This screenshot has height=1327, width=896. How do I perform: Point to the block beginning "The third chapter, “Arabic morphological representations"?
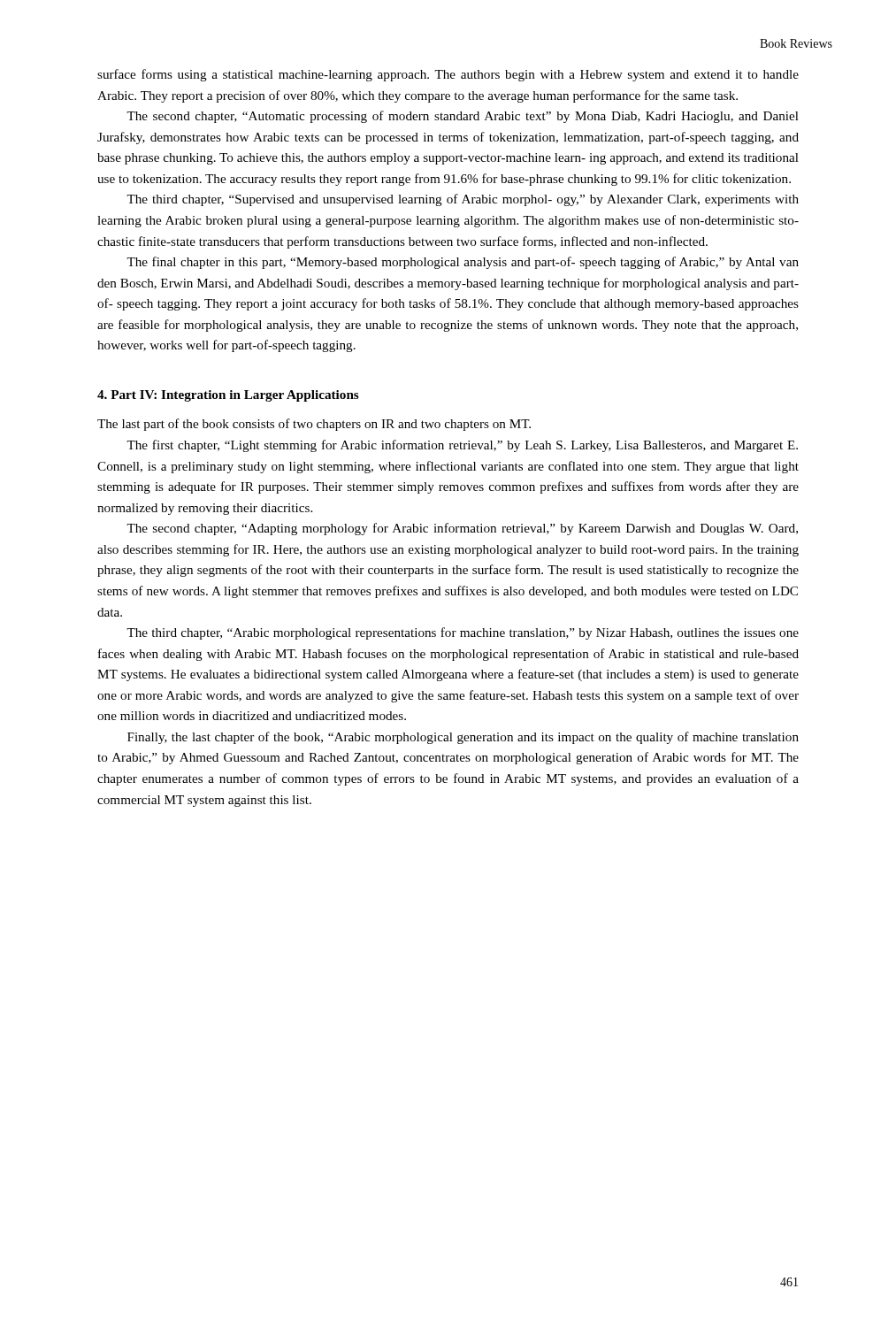point(448,674)
